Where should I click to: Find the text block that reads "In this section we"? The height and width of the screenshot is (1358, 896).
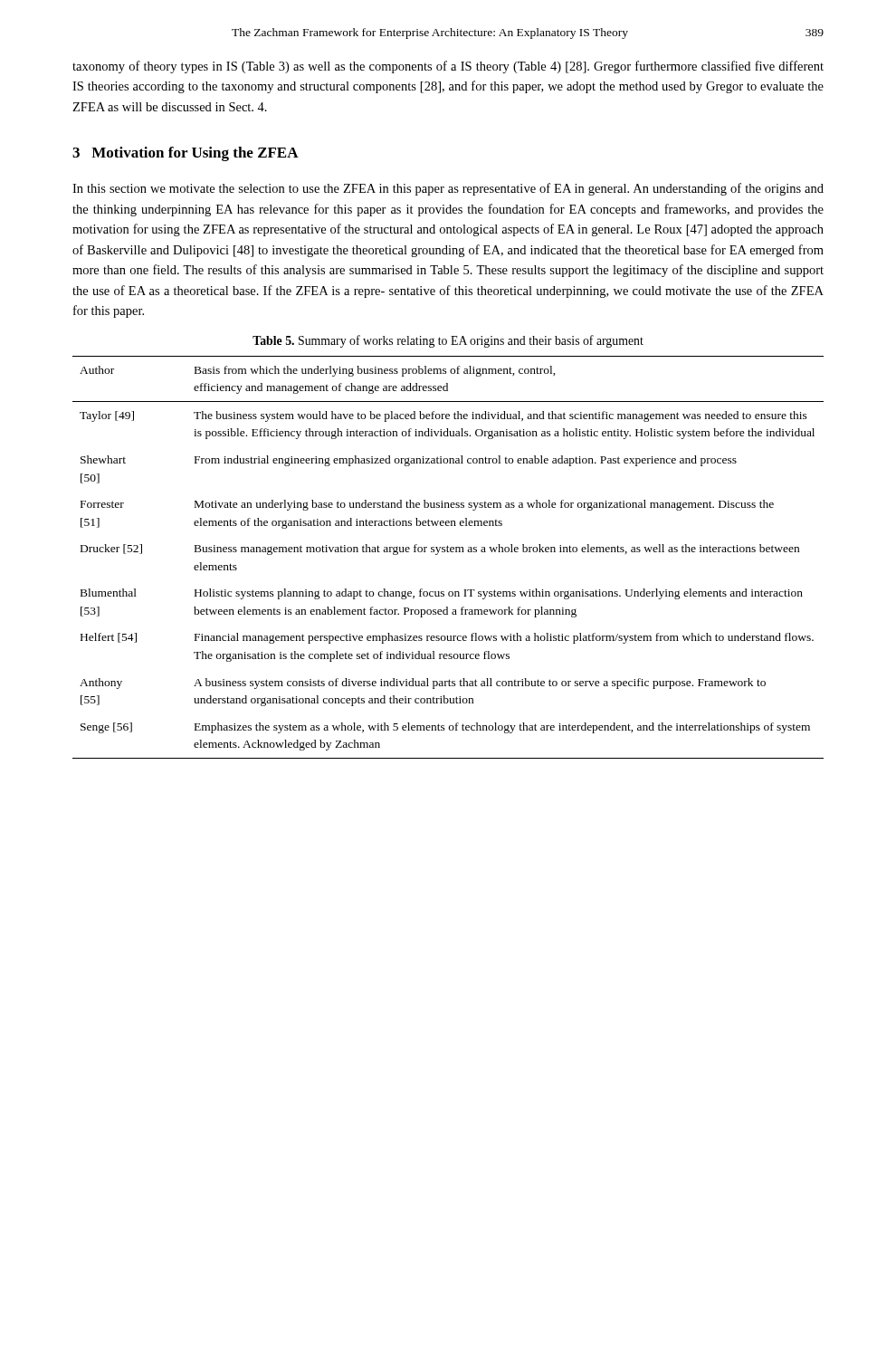click(448, 250)
